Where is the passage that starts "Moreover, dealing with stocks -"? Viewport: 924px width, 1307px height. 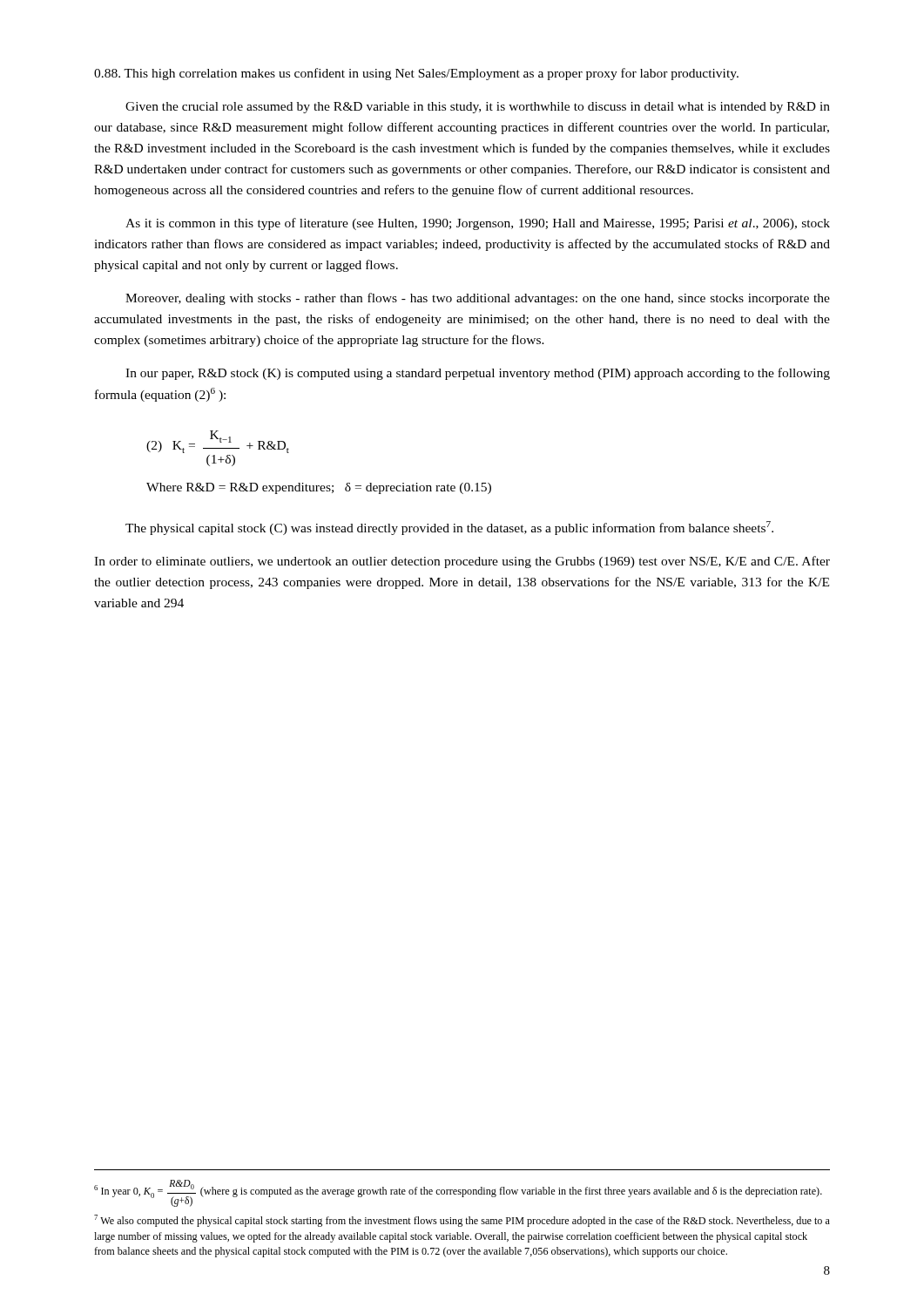(x=462, y=319)
